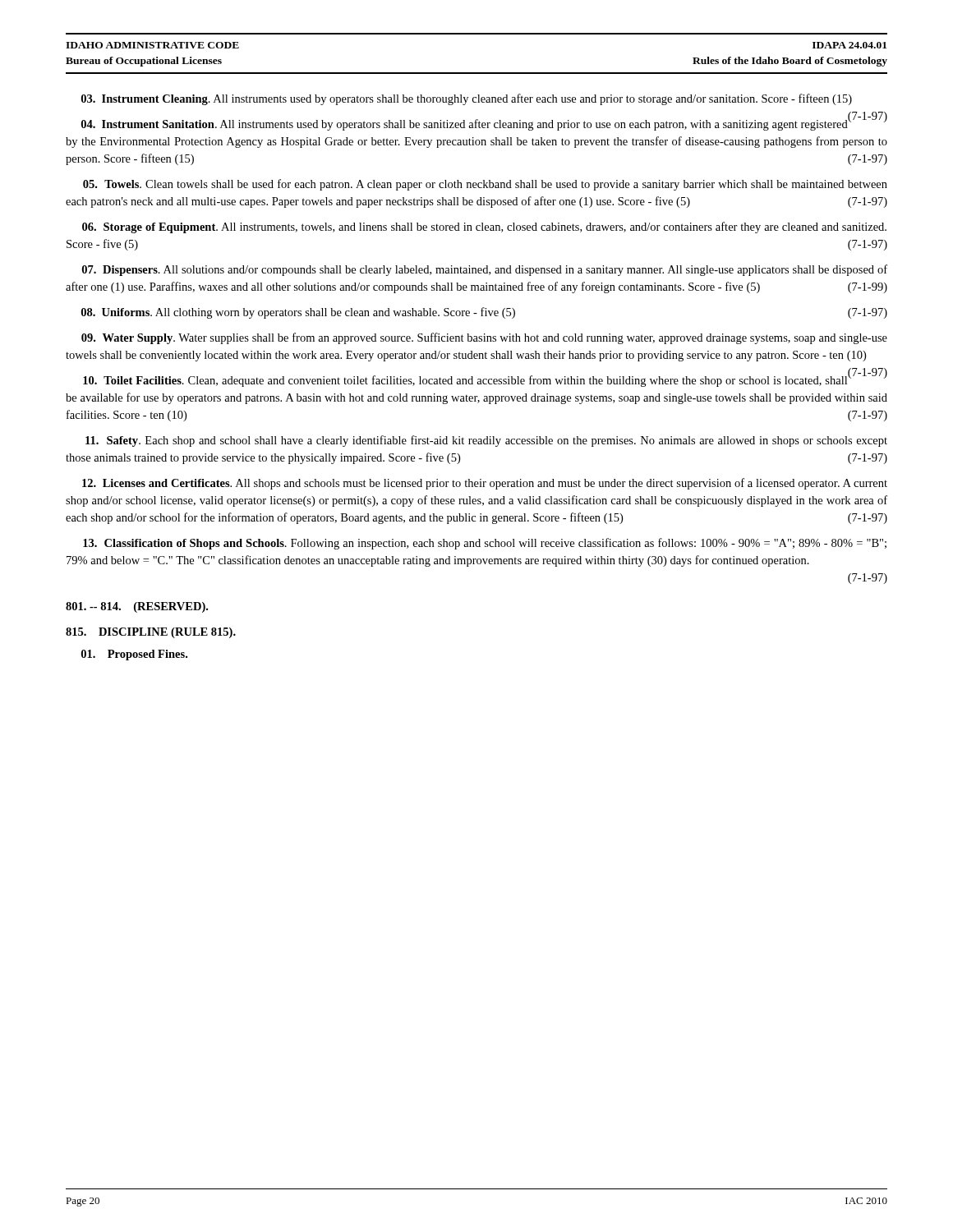Viewport: 953px width, 1232px height.
Task: Click on the text block that reads "Toilet Facilities. Clean,"
Action: coord(476,399)
